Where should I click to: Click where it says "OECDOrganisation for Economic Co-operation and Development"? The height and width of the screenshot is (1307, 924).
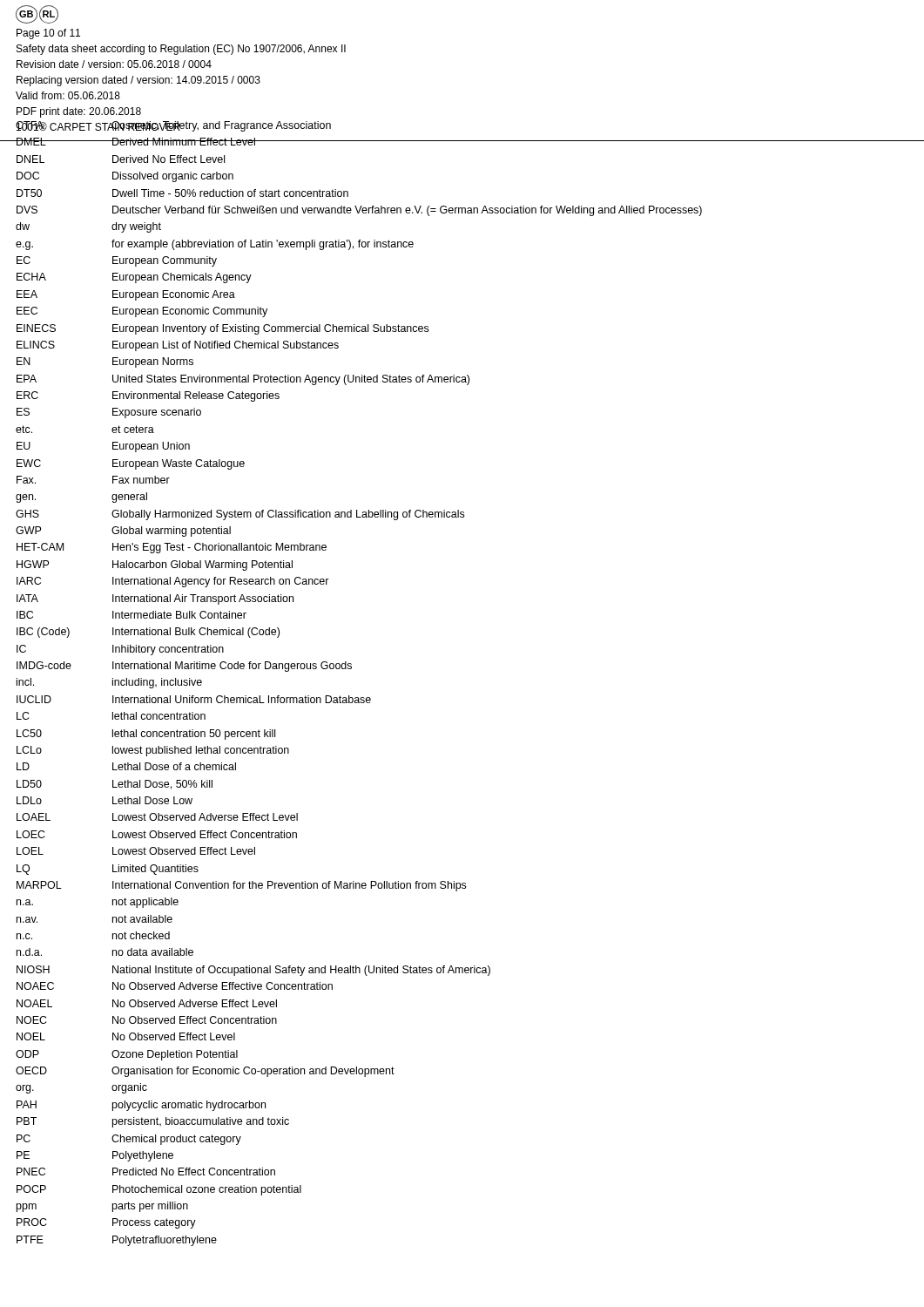pyautogui.click(x=205, y=1072)
